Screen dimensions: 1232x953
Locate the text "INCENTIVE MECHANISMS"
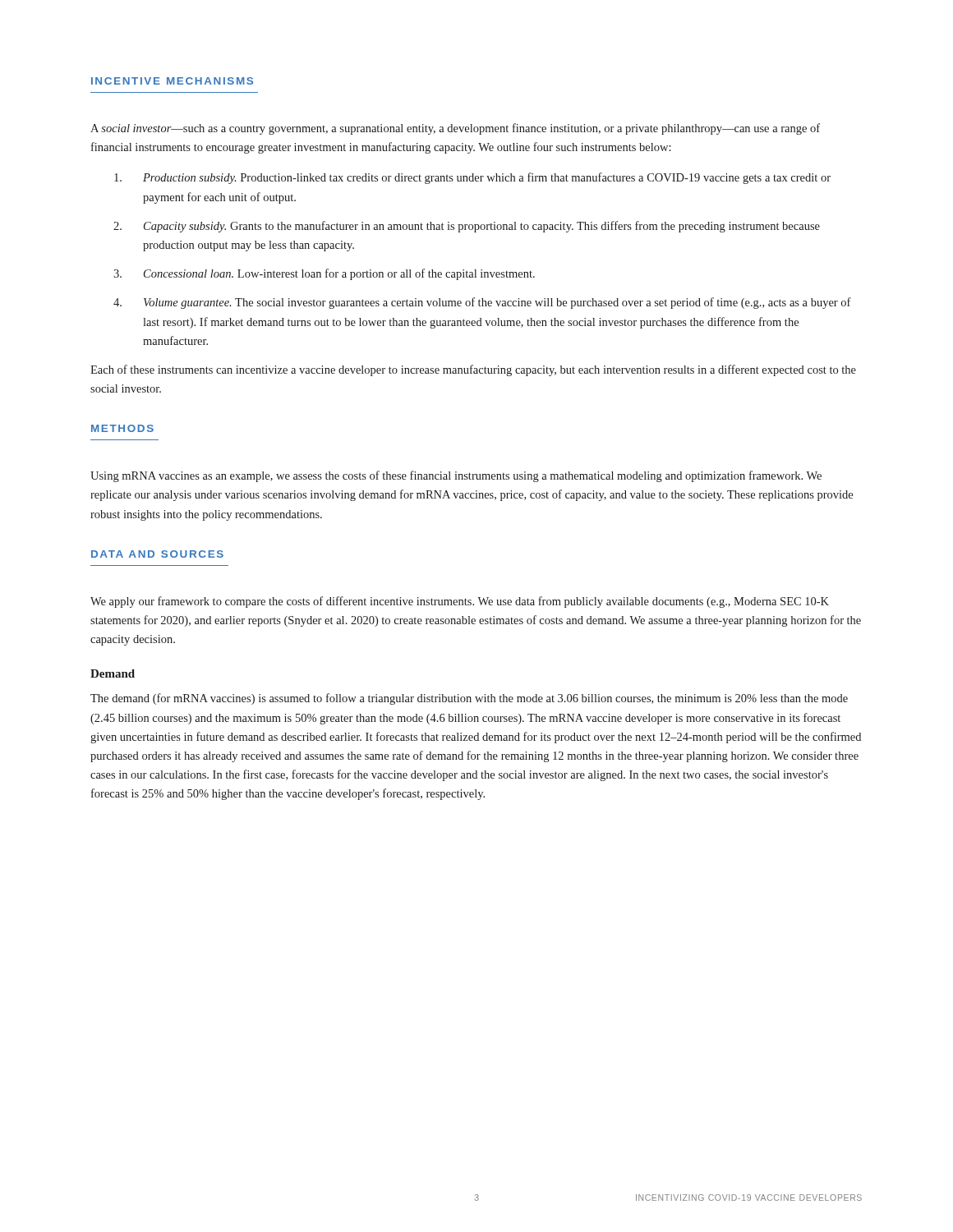coord(174,84)
